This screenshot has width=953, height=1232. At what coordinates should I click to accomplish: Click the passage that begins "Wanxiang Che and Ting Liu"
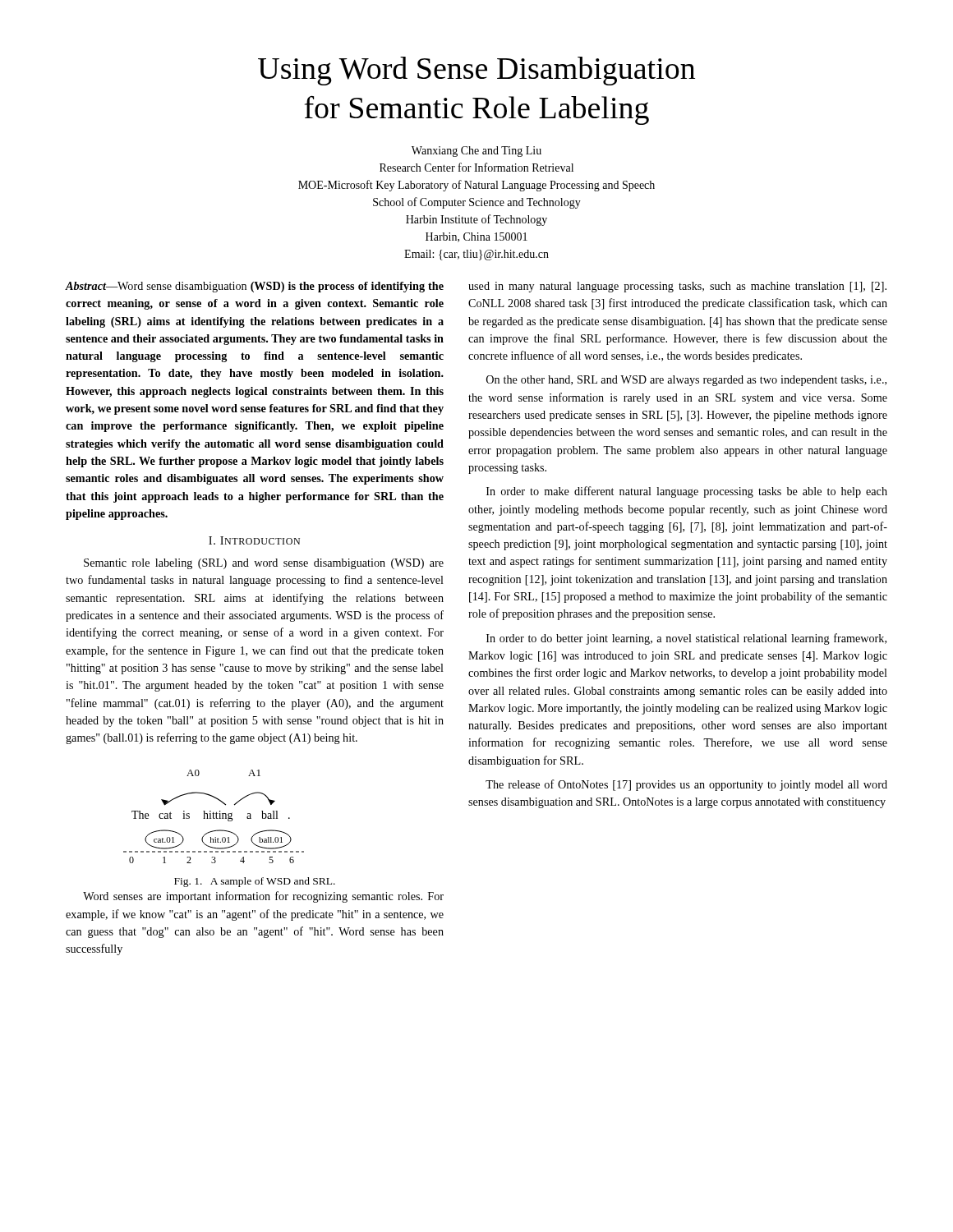point(476,202)
